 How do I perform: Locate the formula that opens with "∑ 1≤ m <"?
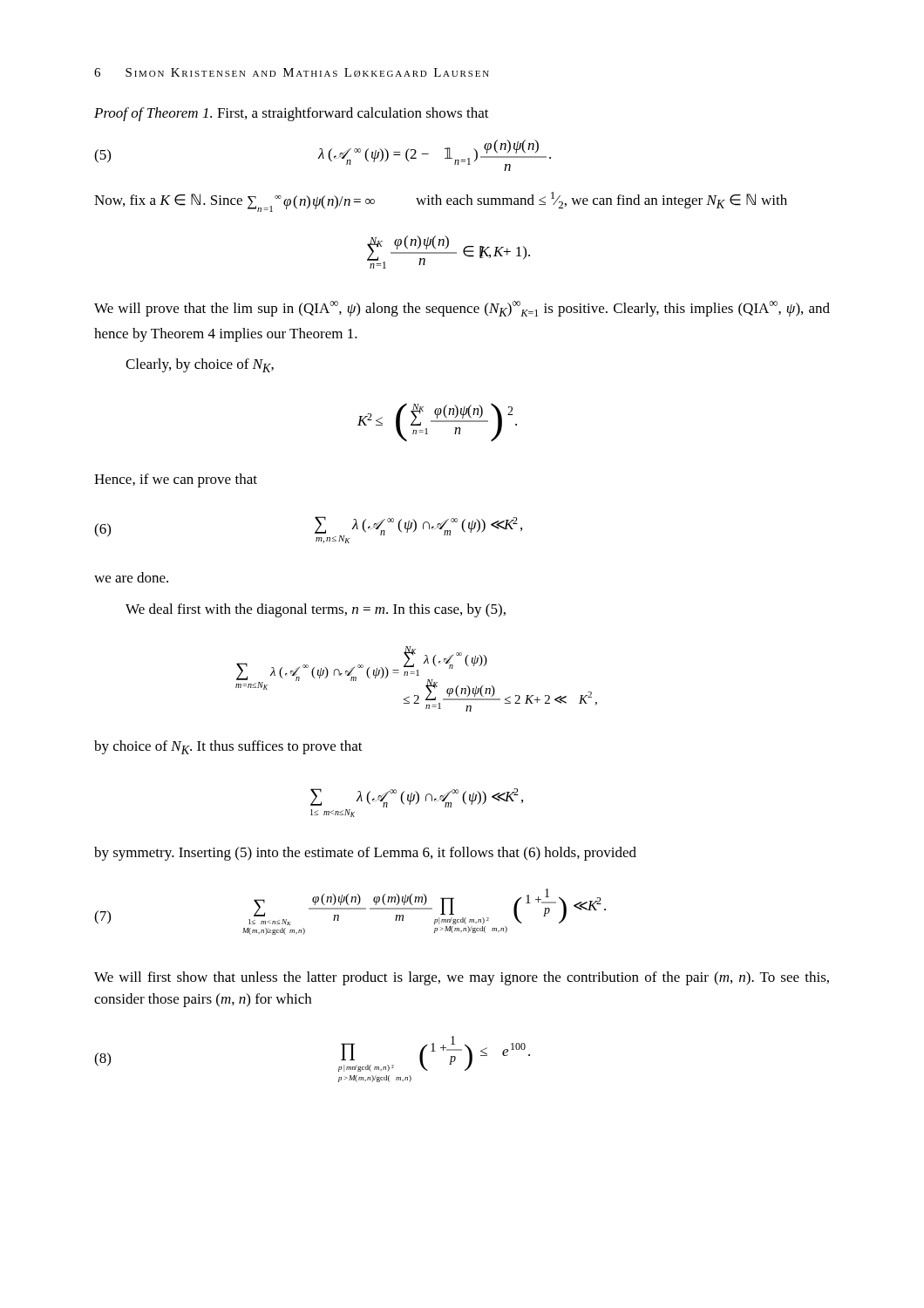click(x=462, y=797)
